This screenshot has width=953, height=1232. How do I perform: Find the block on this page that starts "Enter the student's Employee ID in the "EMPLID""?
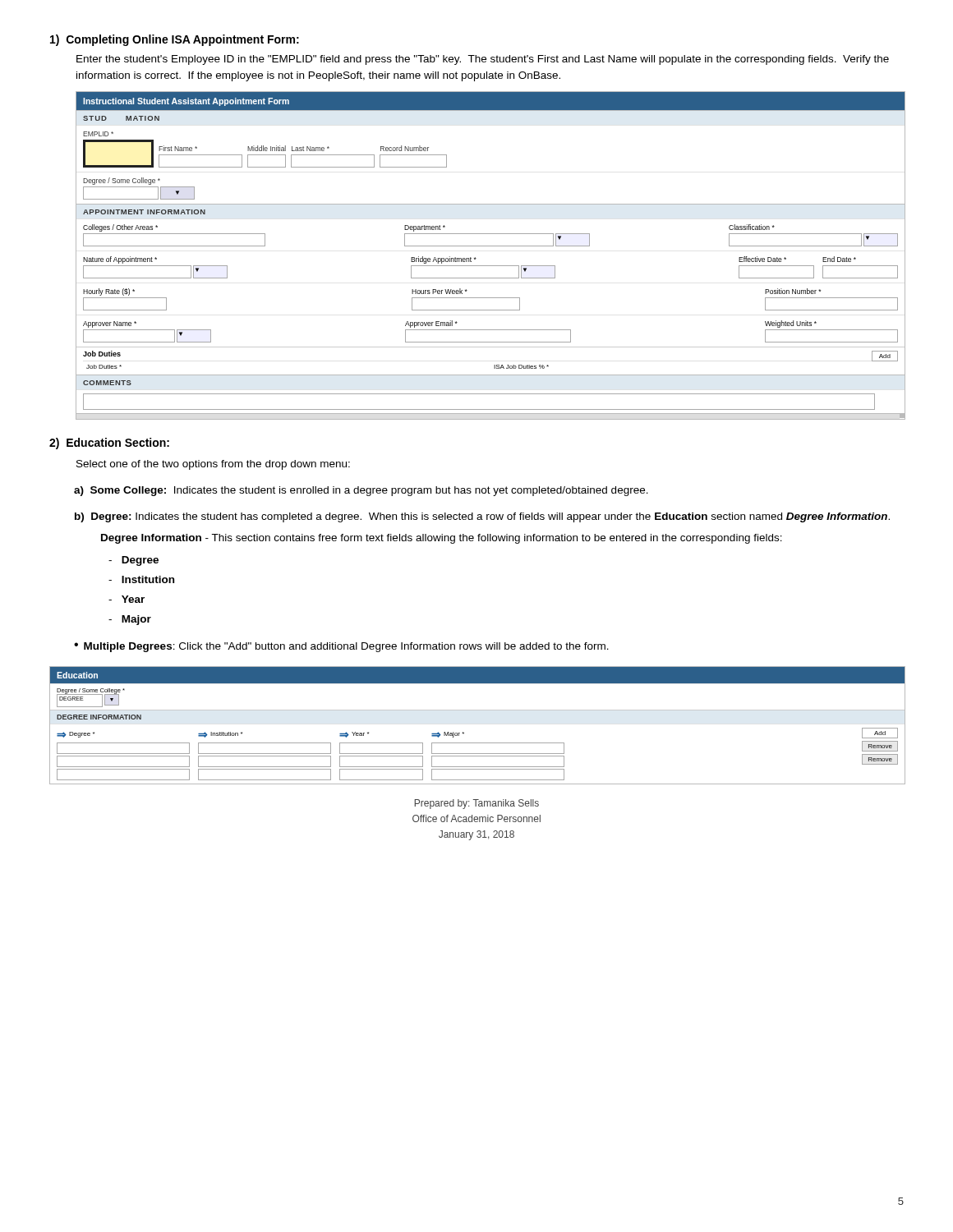point(482,67)
